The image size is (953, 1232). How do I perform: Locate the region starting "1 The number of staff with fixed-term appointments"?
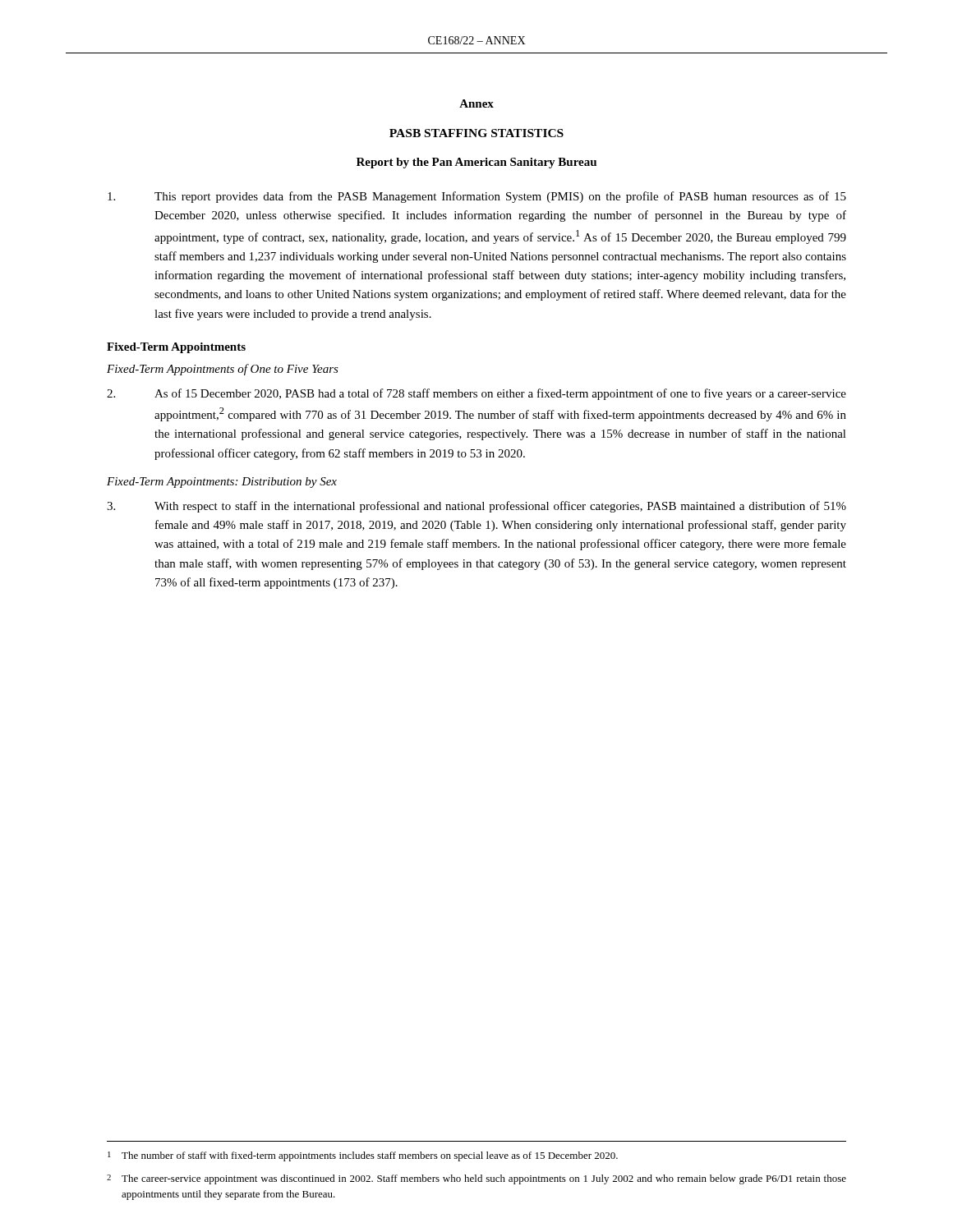[x=476, y=1157]
